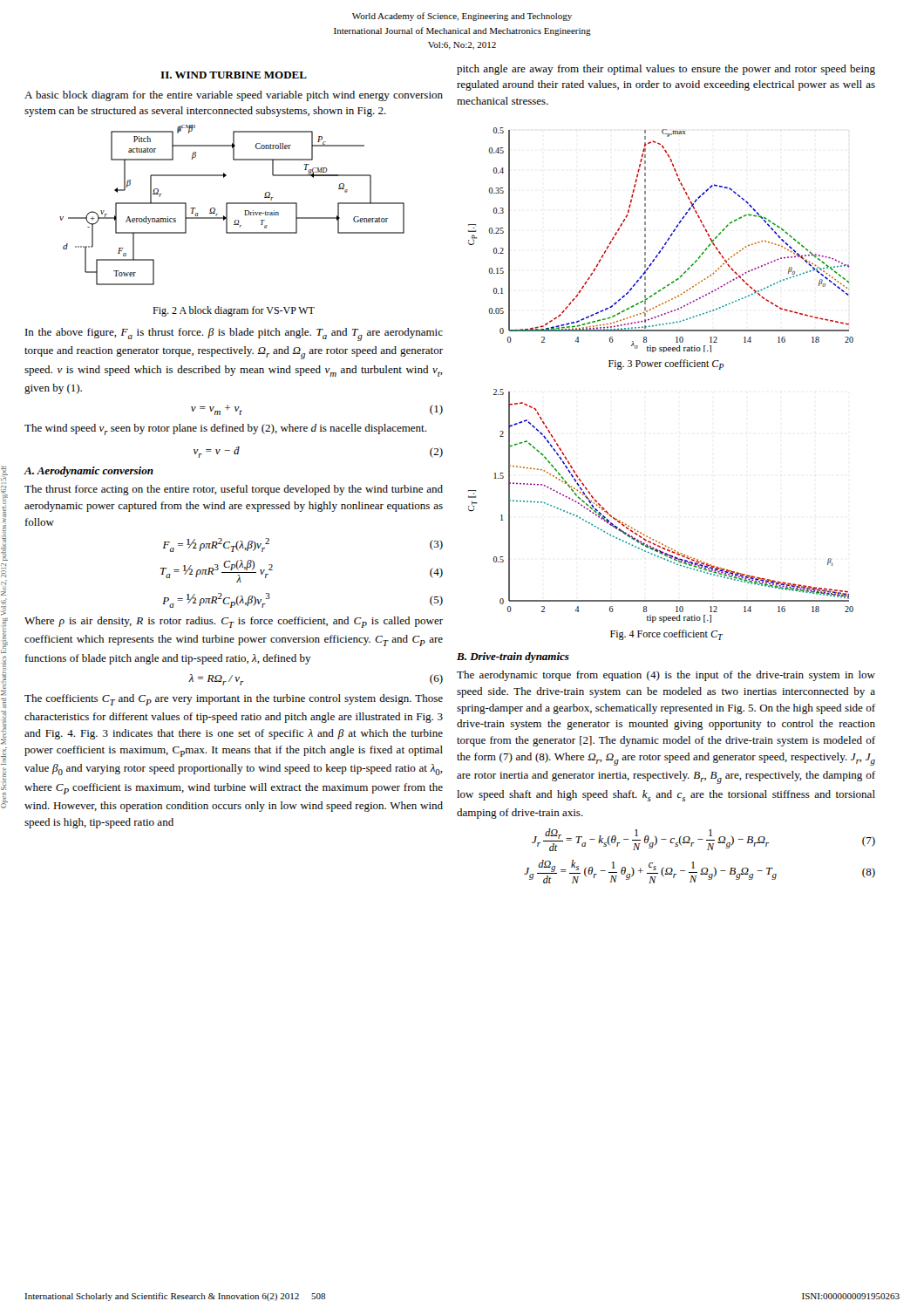924x1308 pixels.
Task: Select the passage starting "Fa = ½ ρπR2CT(λ,β)vr2 (3)"
Action: pyautogui.click(x=234, y=544)
